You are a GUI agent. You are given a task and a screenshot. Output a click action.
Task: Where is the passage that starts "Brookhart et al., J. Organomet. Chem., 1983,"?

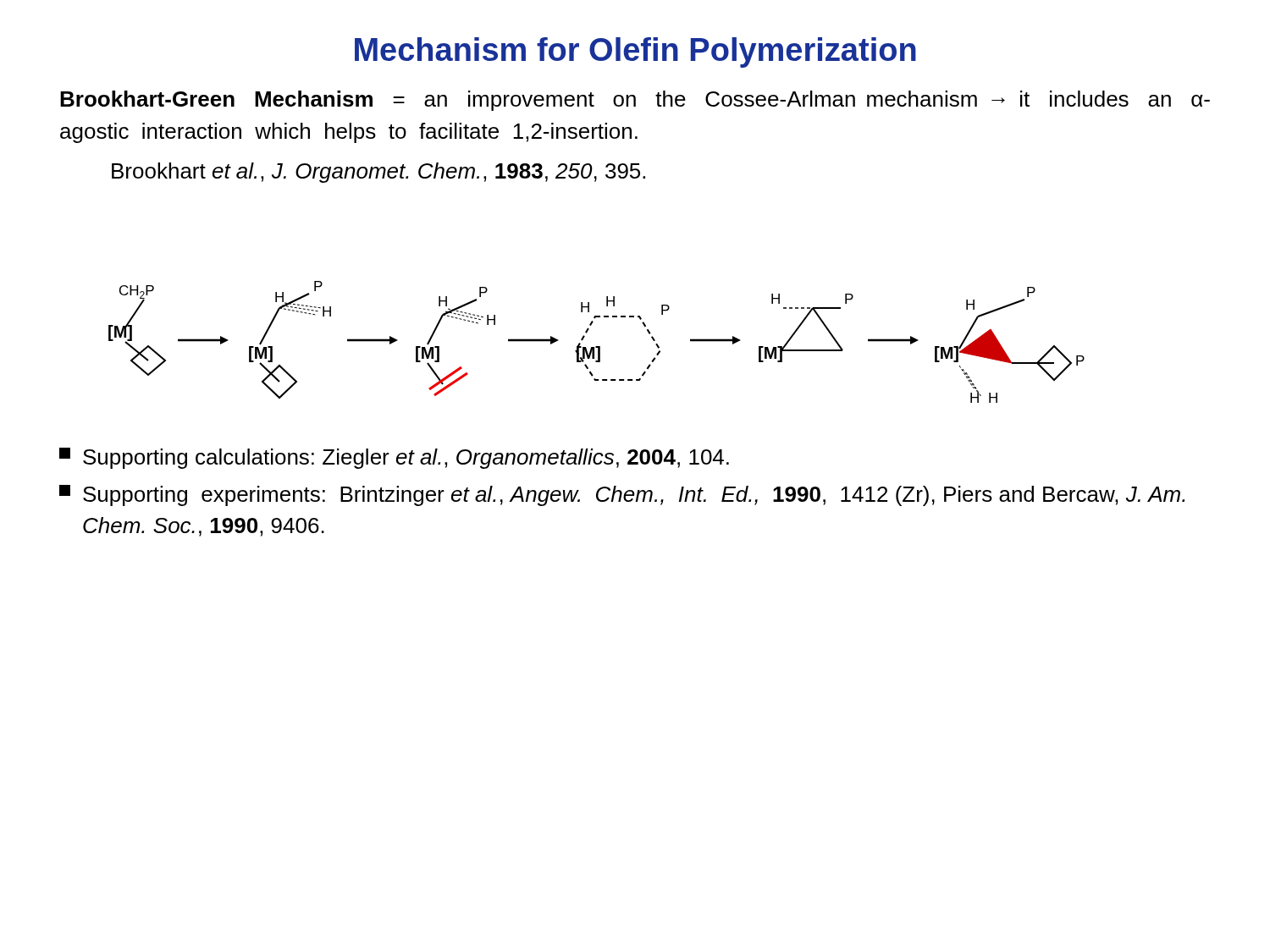click(379, 171)
